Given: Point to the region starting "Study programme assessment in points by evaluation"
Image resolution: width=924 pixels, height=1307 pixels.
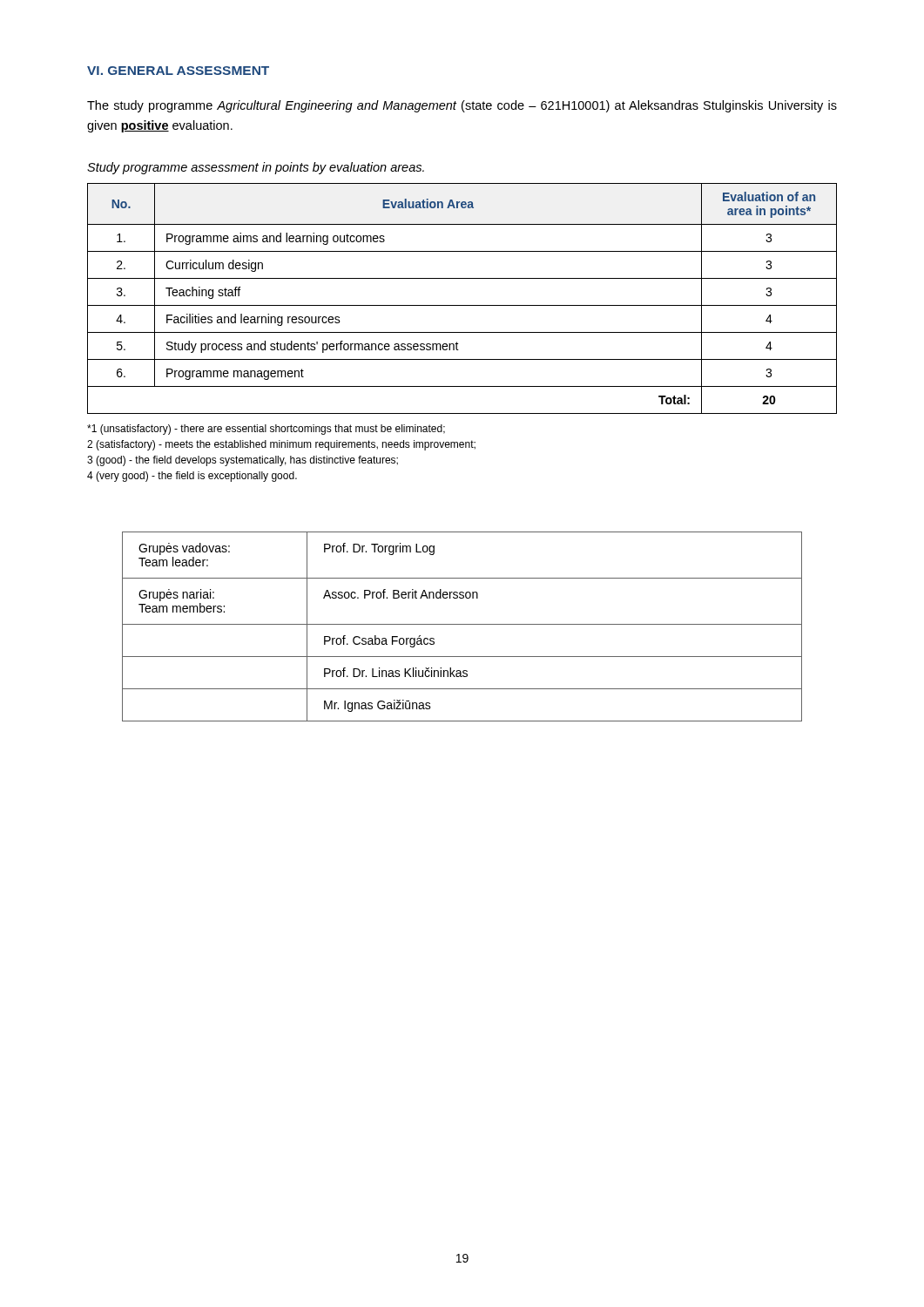Looking at the screenshot, I should coord(256,168).
